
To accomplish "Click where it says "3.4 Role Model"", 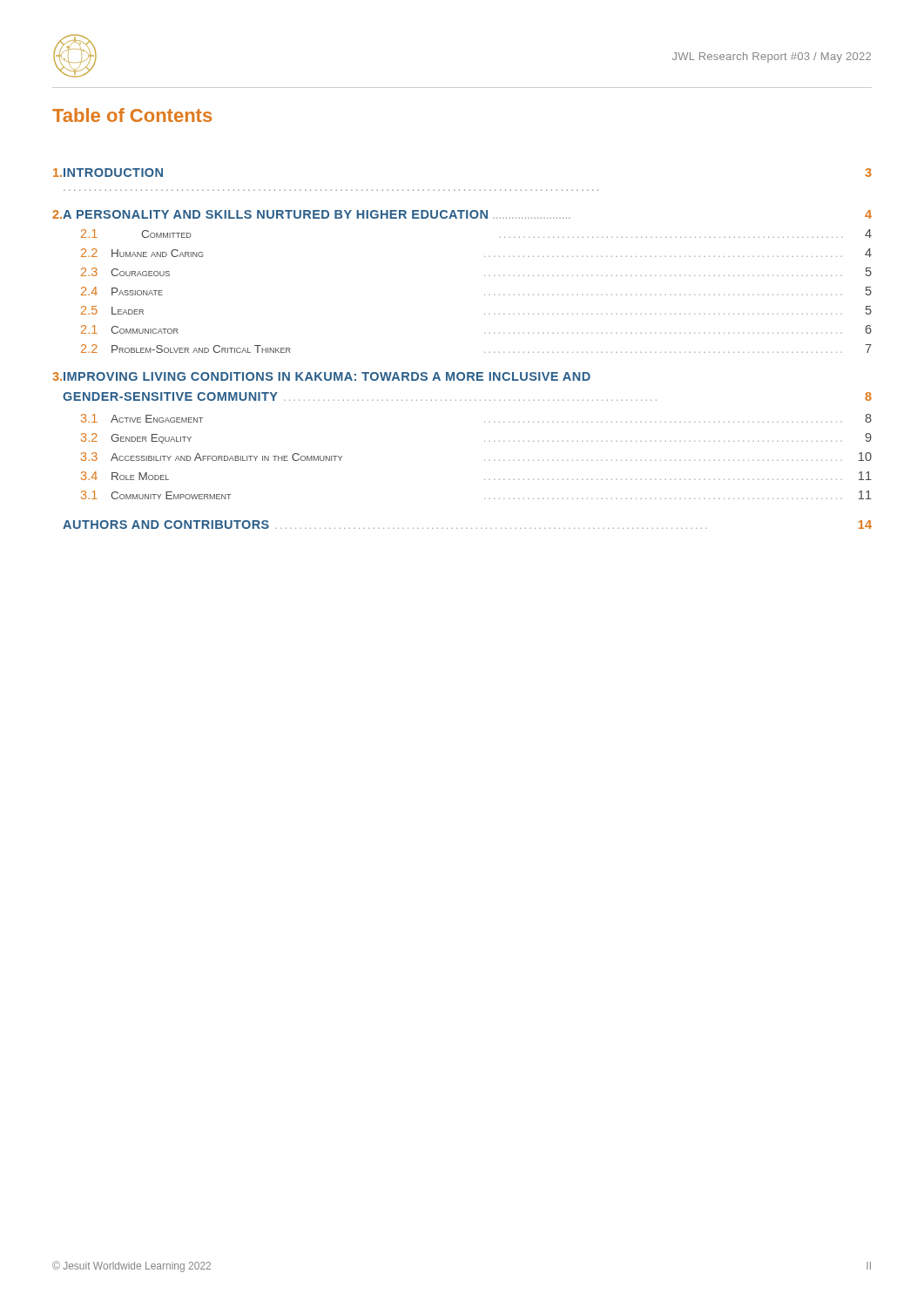I will [x=142, y=475].
